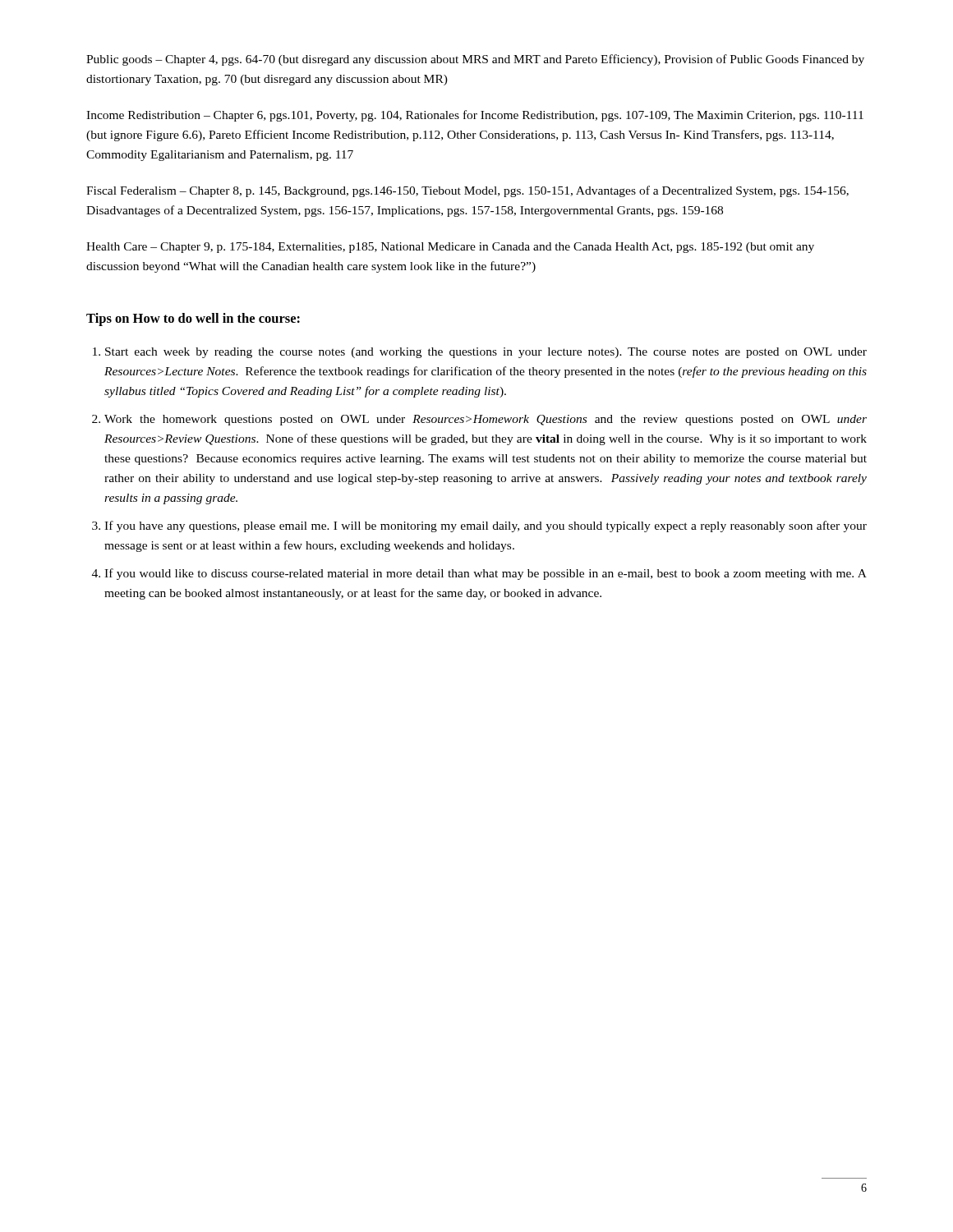This screenshot has height=1232, width=953.
Task: Find the element starting "Income Redistribution – Chapter"
Action: coord(475,134)
